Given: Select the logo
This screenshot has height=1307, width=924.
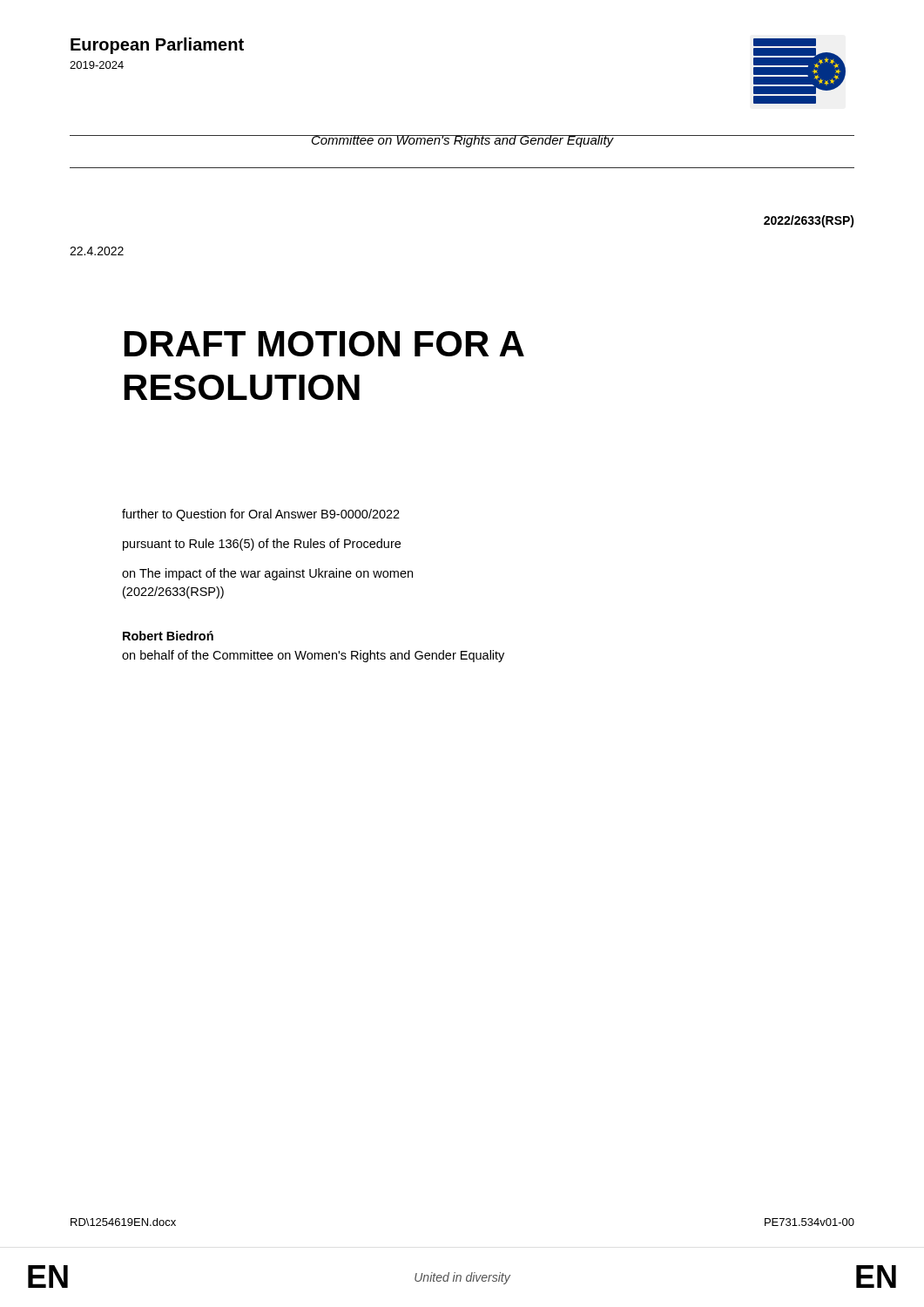Looking at the screenshot, I should click(802, 74).
